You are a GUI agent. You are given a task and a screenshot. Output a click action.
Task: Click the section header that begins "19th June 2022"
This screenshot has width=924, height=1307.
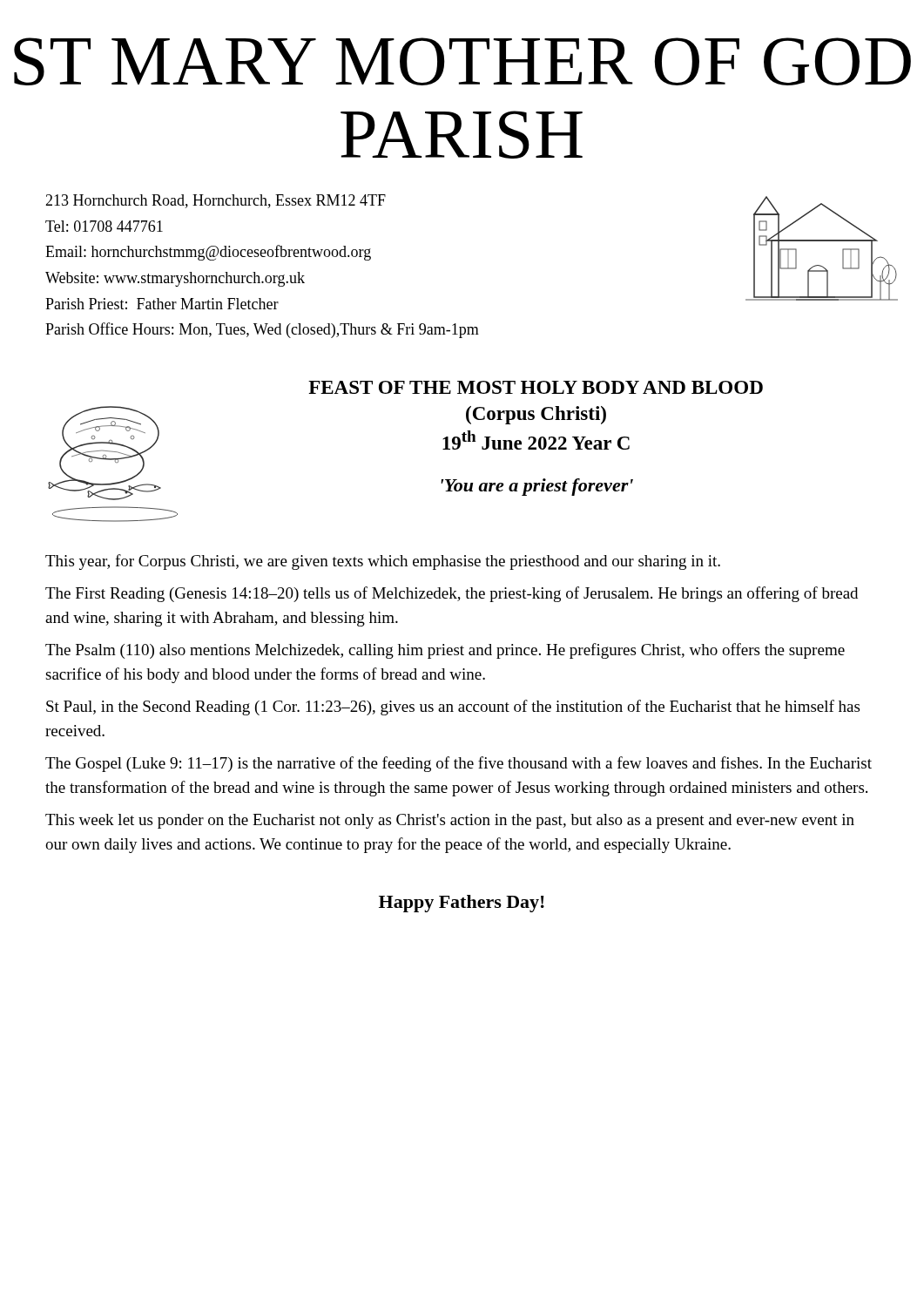536,440
